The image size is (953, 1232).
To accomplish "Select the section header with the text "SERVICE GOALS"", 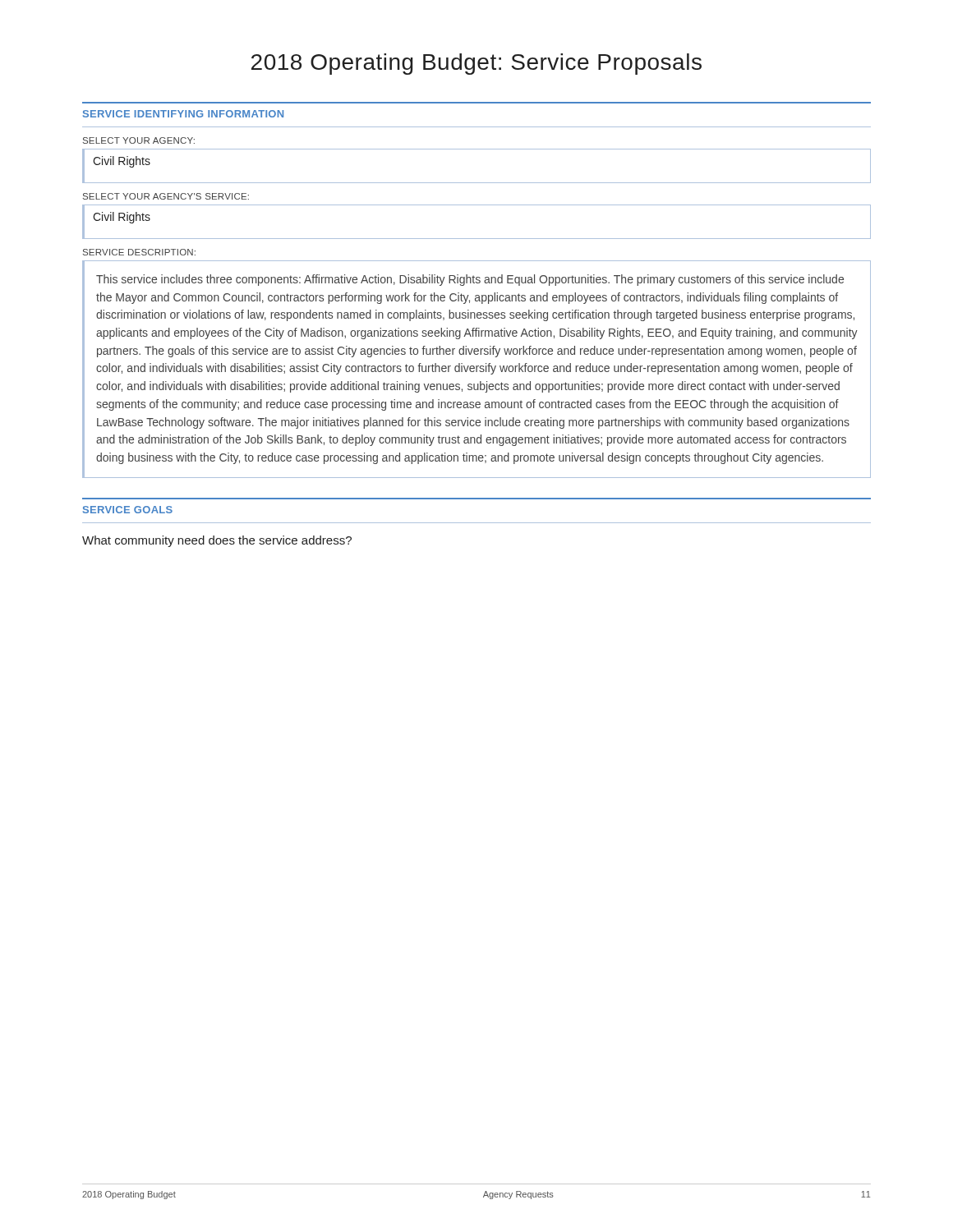I will (x=476, y=509).
